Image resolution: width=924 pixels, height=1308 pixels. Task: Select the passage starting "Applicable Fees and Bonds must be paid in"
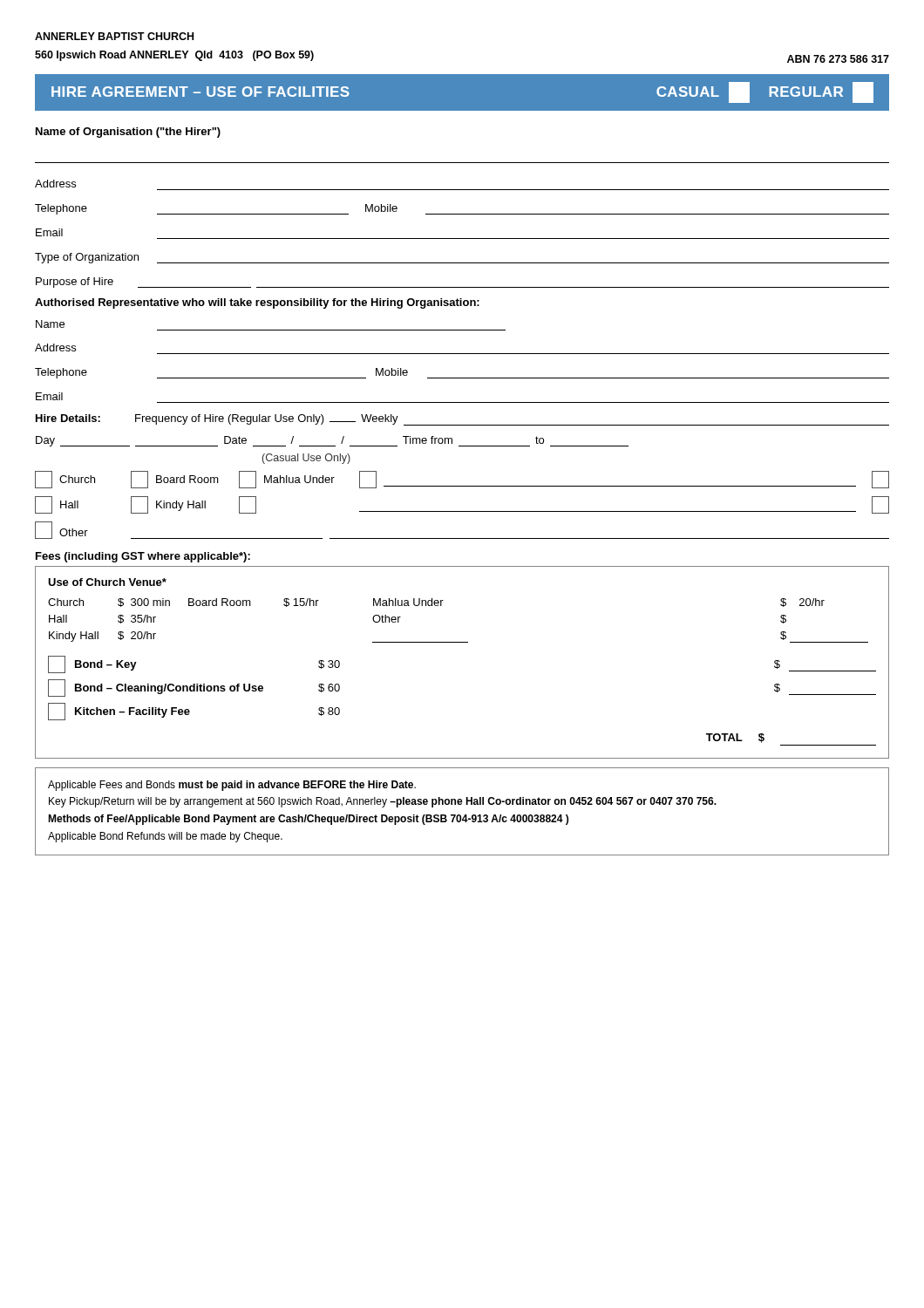[462, 811]
